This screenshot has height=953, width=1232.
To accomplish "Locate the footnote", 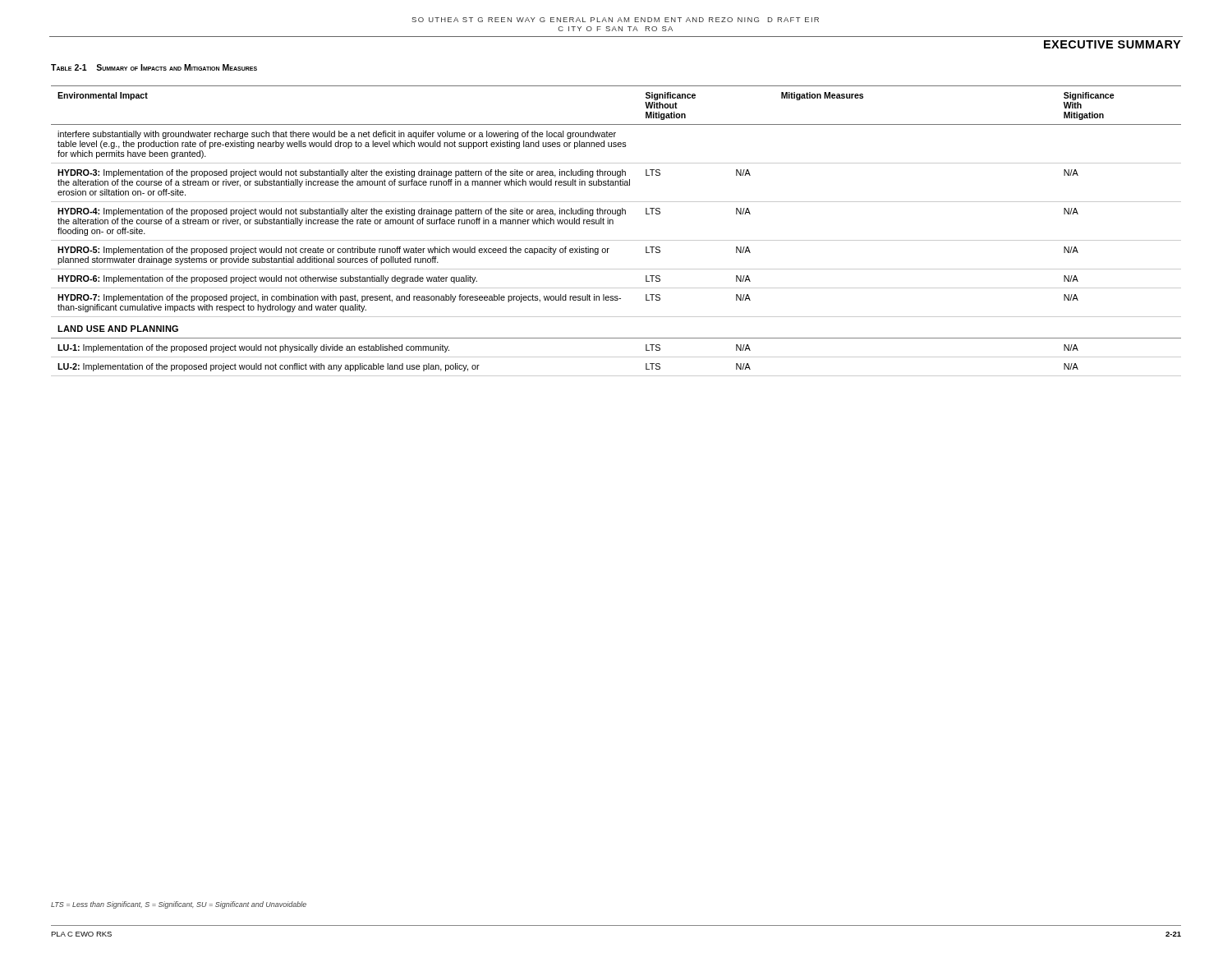I will (x=179, y=904).
